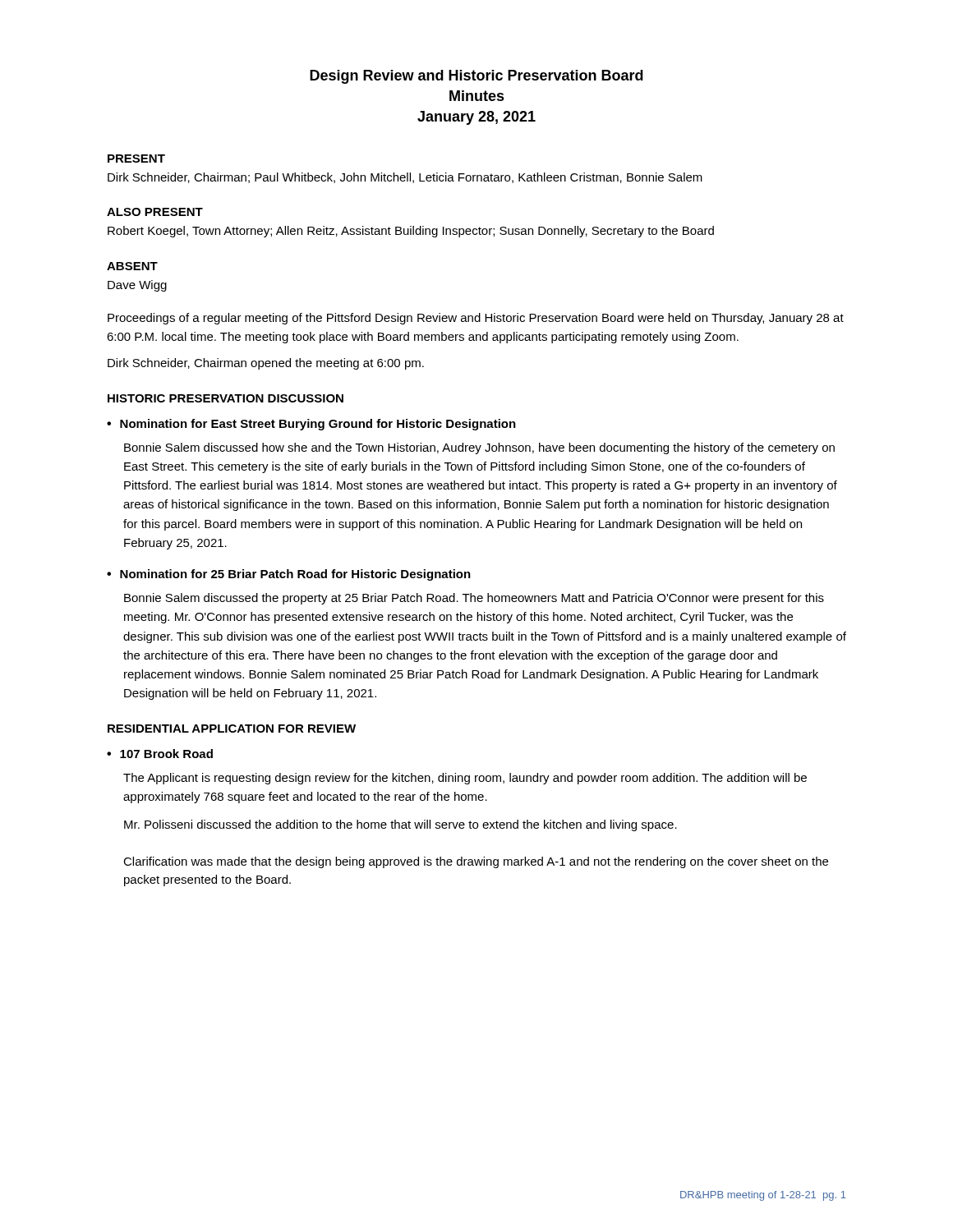Viewport: 953px width, 1232px height.
Task: Find the text block containing "Dirk Schneider, Chairman opened the"
Action: [266, 363]
